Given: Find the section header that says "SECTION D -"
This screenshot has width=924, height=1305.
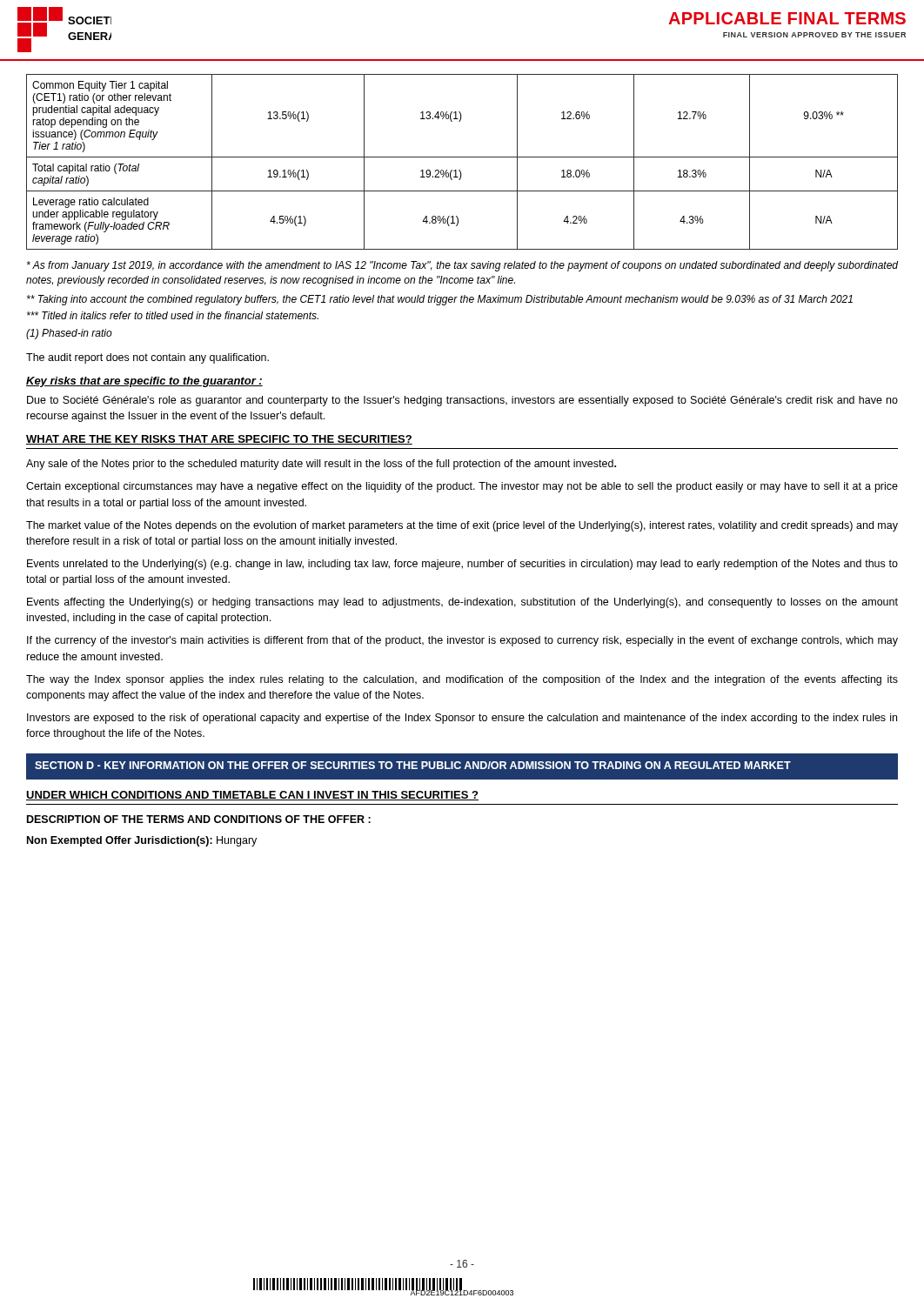Looking at the screenshot, I should (413, 766).
